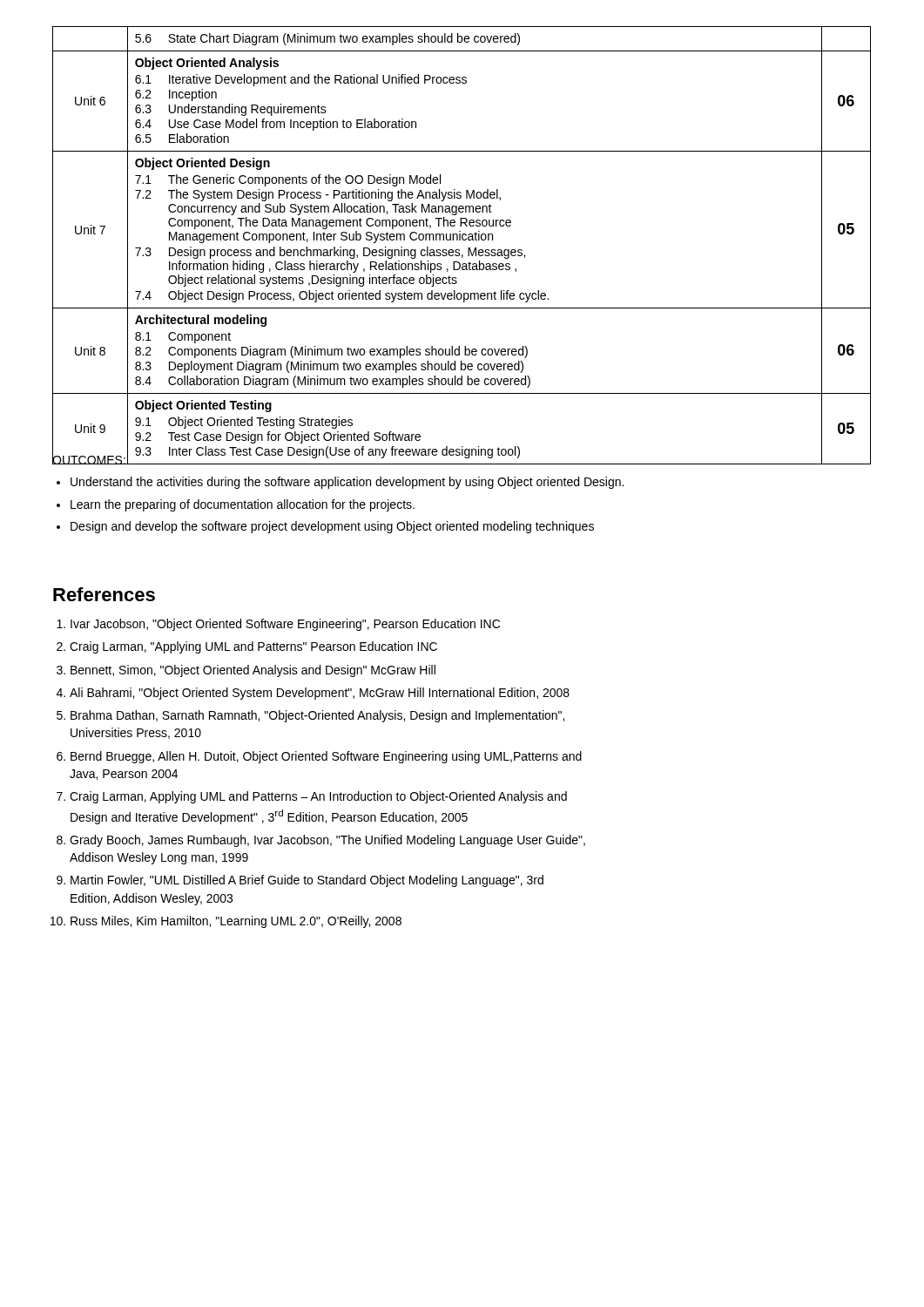The width and height of the screenshot is (924, 1307).
Task: Point to the block beginning "Craig Larman, "Applying UML and Patterns" Pearson Education"
Action: (x=254, y=647)
